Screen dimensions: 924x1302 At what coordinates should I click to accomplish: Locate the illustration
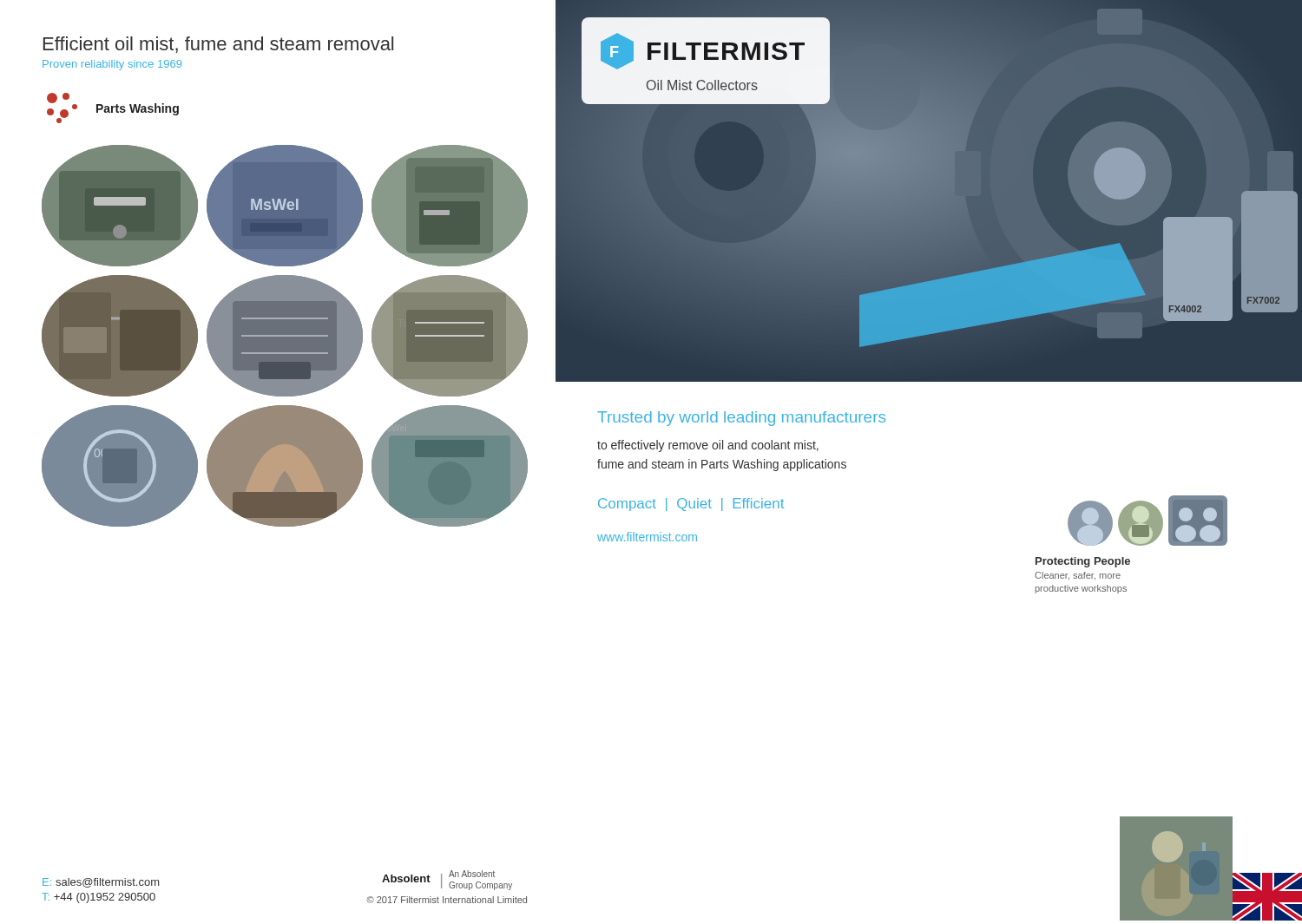click(x=1267, y=898)
